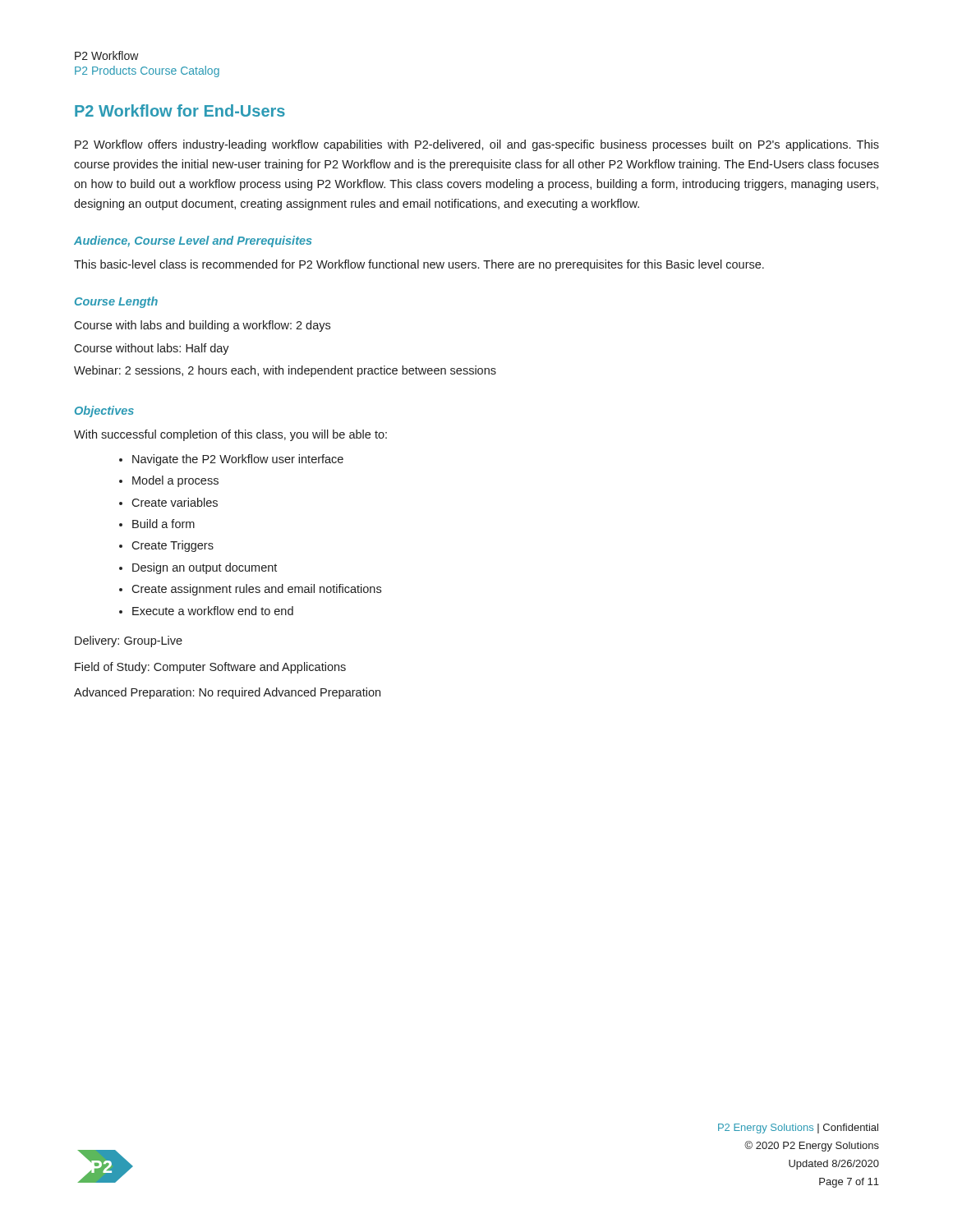Click on the region starting "Model a process"
Image resolution: width=953 pixels, height=1232 pixels.
(175, 481)
